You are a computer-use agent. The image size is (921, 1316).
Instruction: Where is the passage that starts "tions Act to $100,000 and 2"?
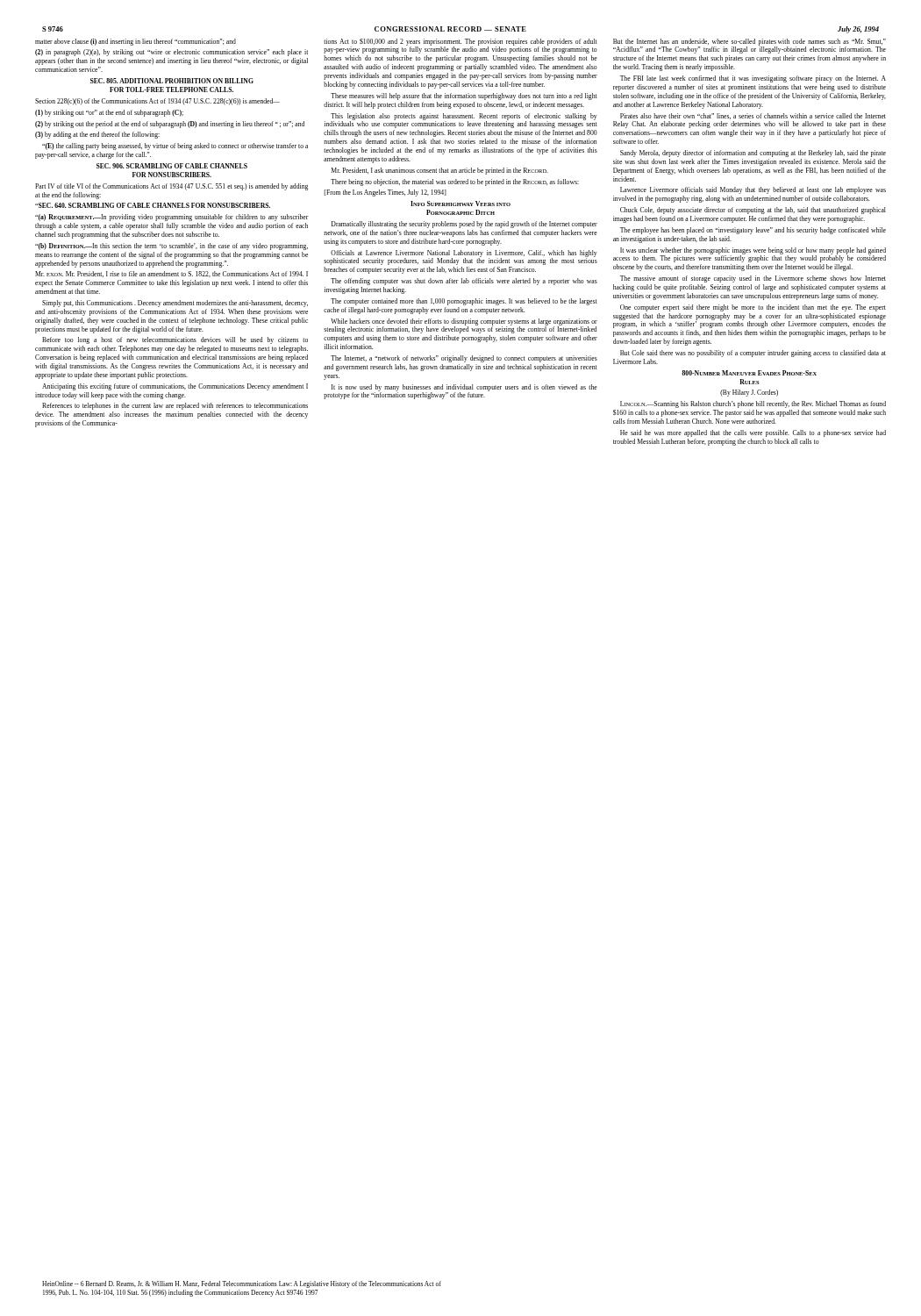coord(460,219)
